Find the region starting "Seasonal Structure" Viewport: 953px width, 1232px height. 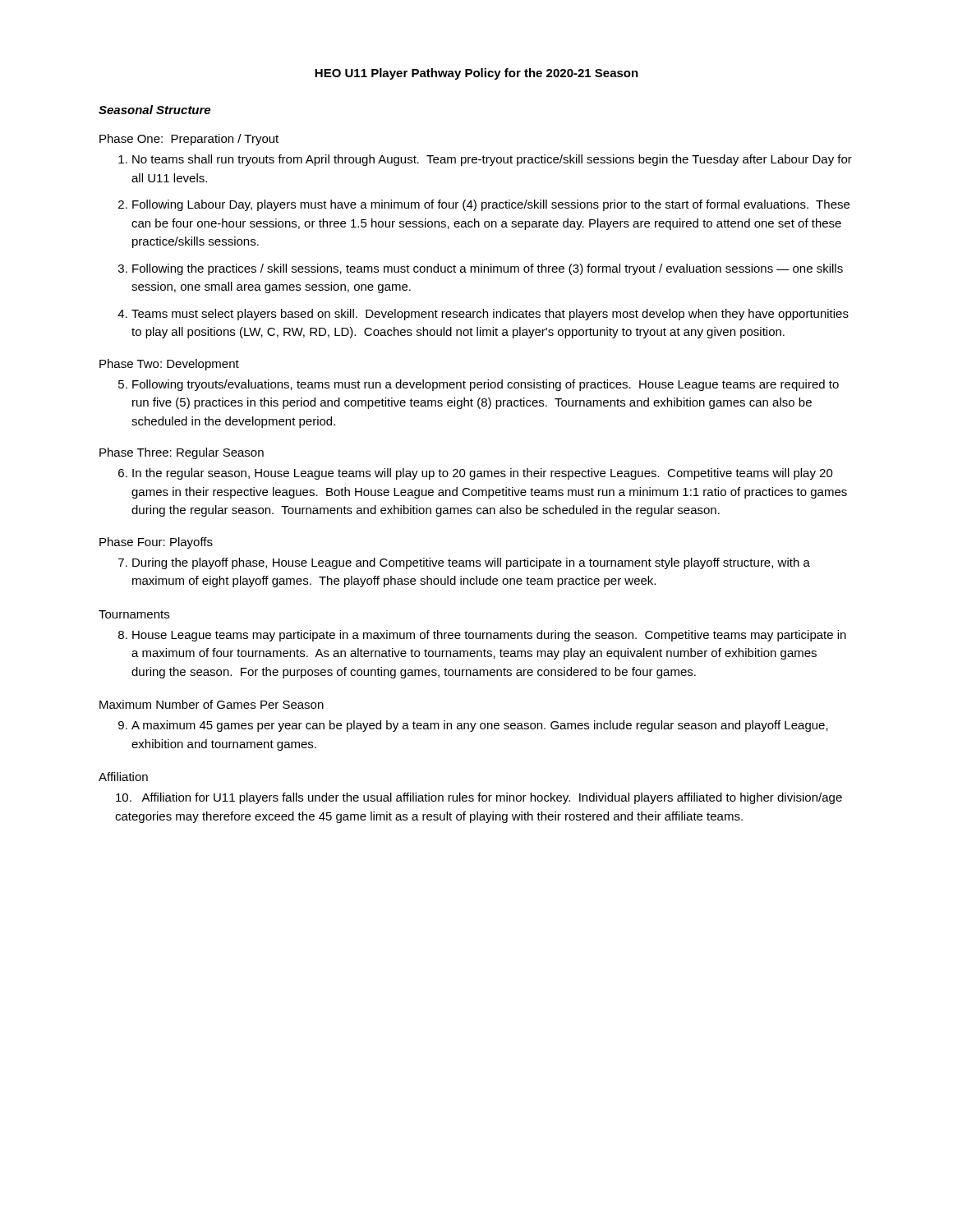point(155,110)
